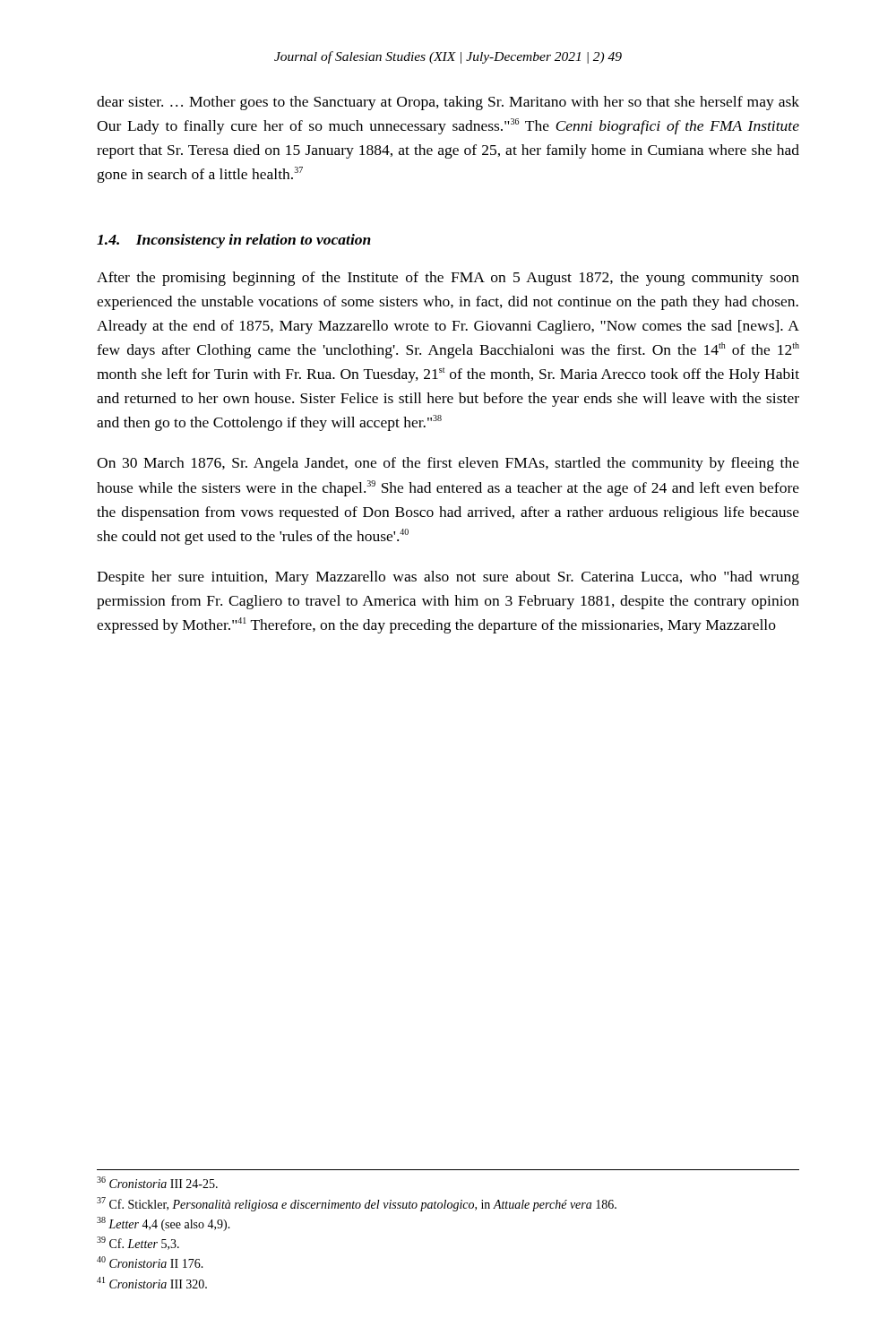This screenshot has width=896, height=1344.
Task: Click on the text starting "dear sister. … Mother goes to the Sanctuary"
Action: pos(448,138)
